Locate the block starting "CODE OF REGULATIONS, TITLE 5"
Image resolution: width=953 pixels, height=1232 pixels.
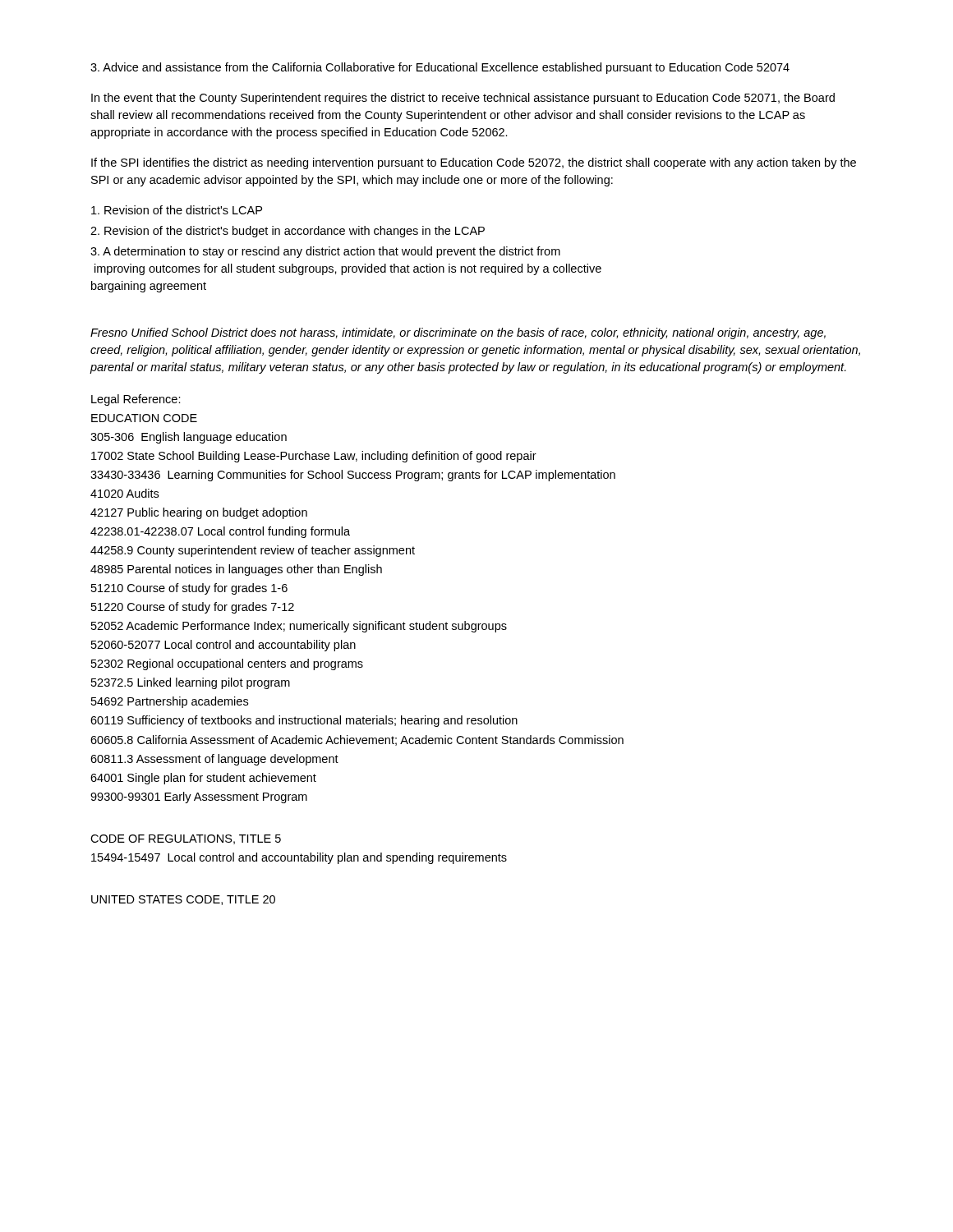pyautogui.click(x=476, y=848)
